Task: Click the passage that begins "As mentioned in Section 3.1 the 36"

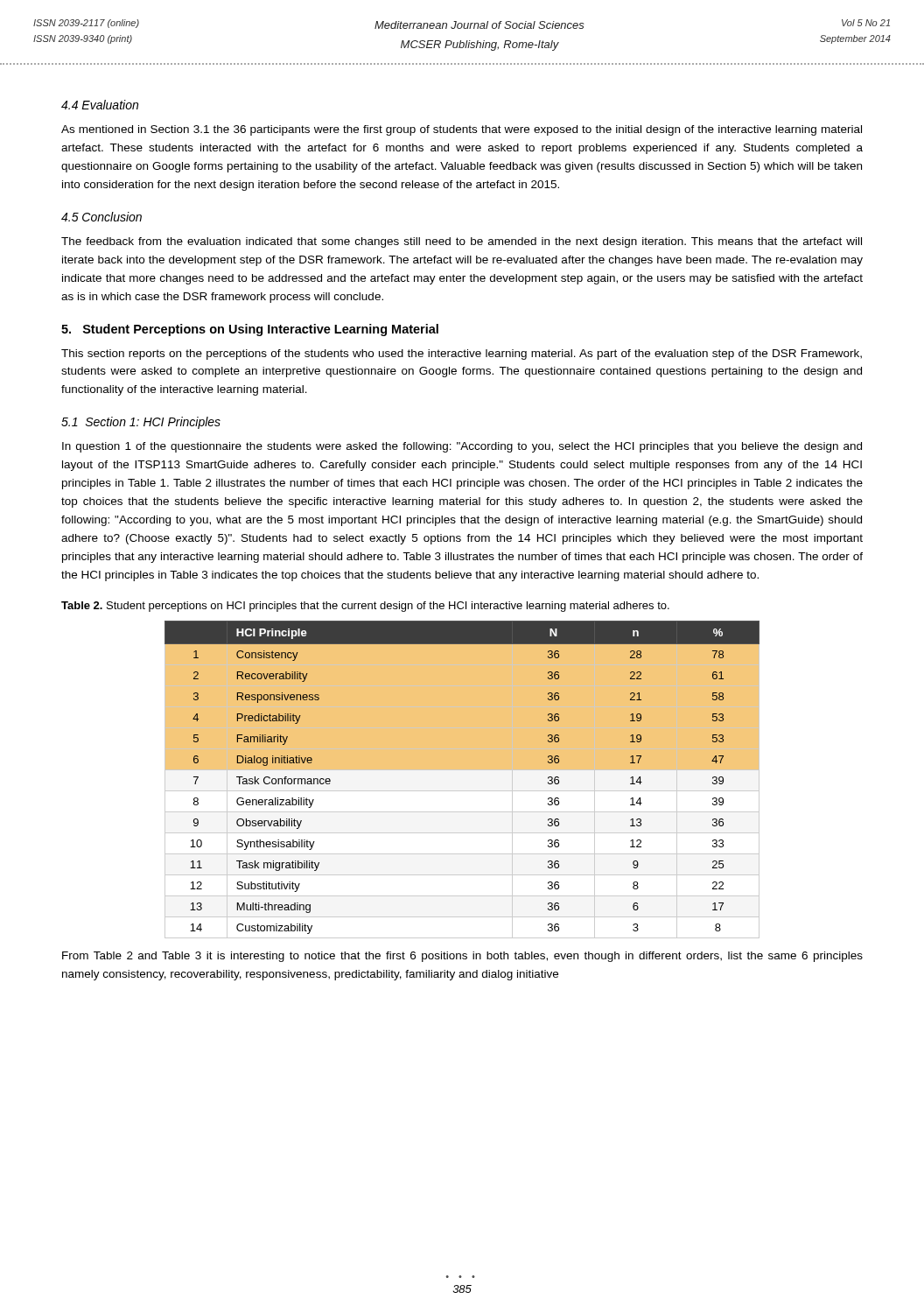Action: click(462, 157)
